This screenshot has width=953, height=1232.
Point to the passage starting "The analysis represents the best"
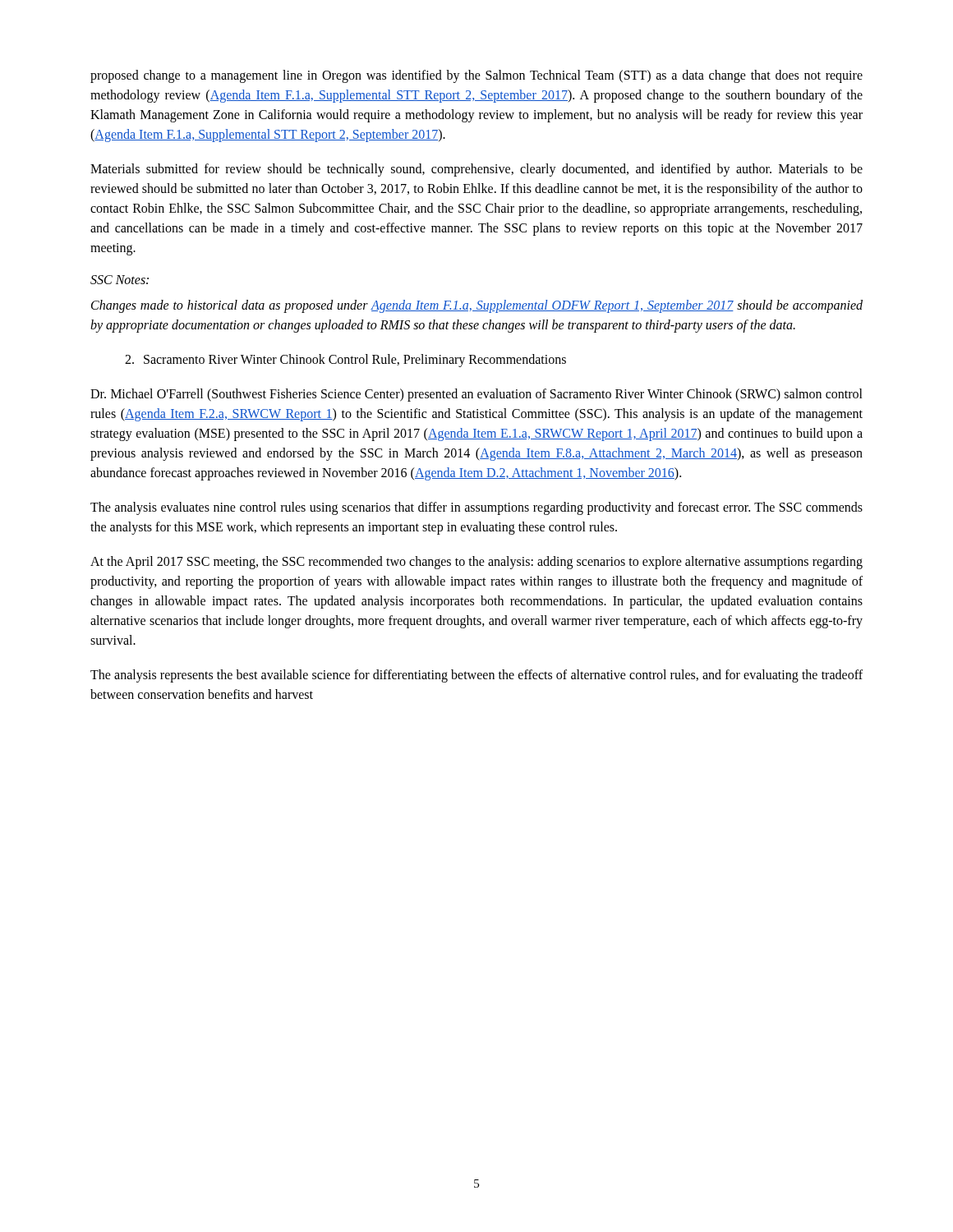click(476, 685)
